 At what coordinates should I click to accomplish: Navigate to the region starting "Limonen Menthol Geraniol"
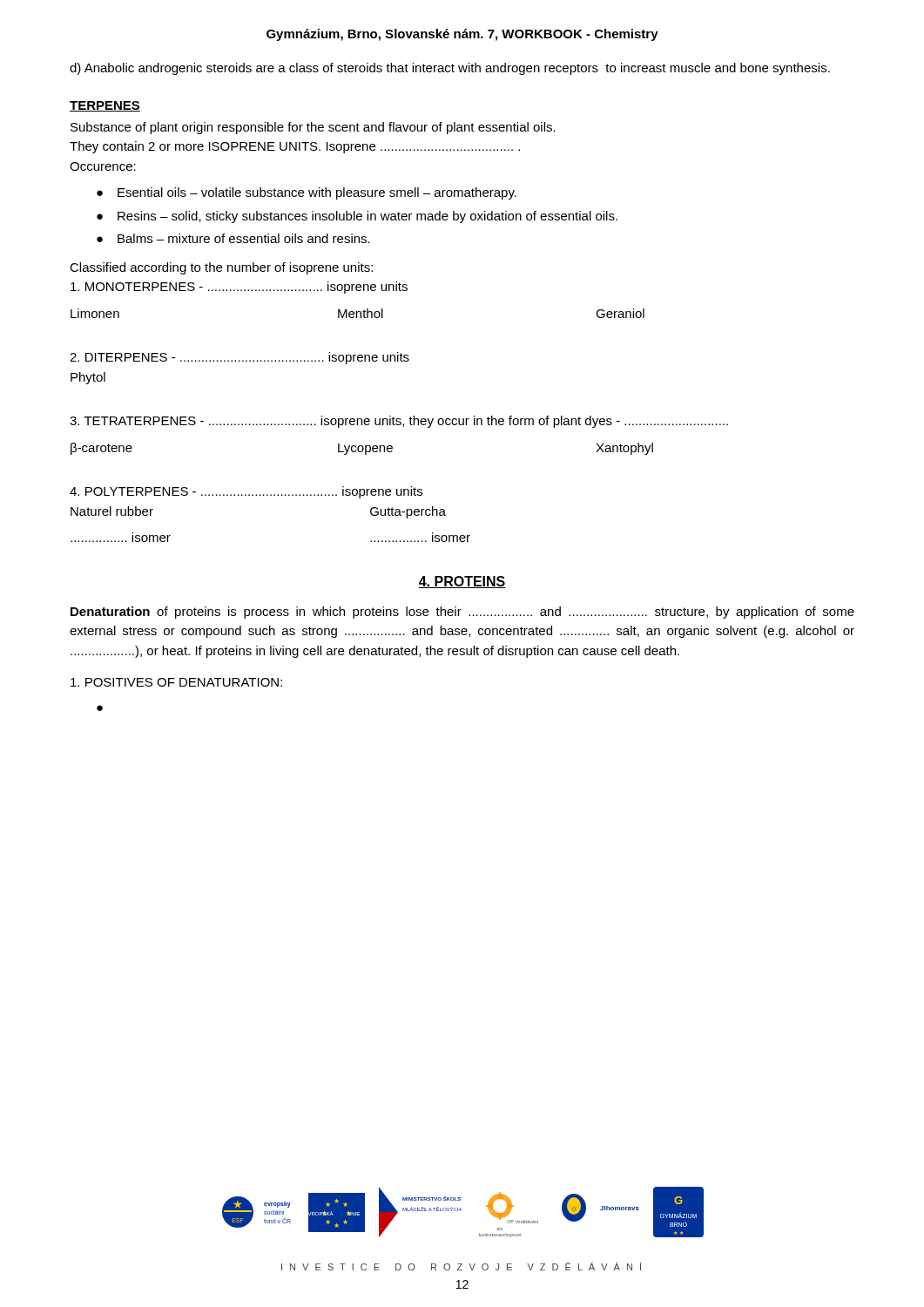point(357,313)
